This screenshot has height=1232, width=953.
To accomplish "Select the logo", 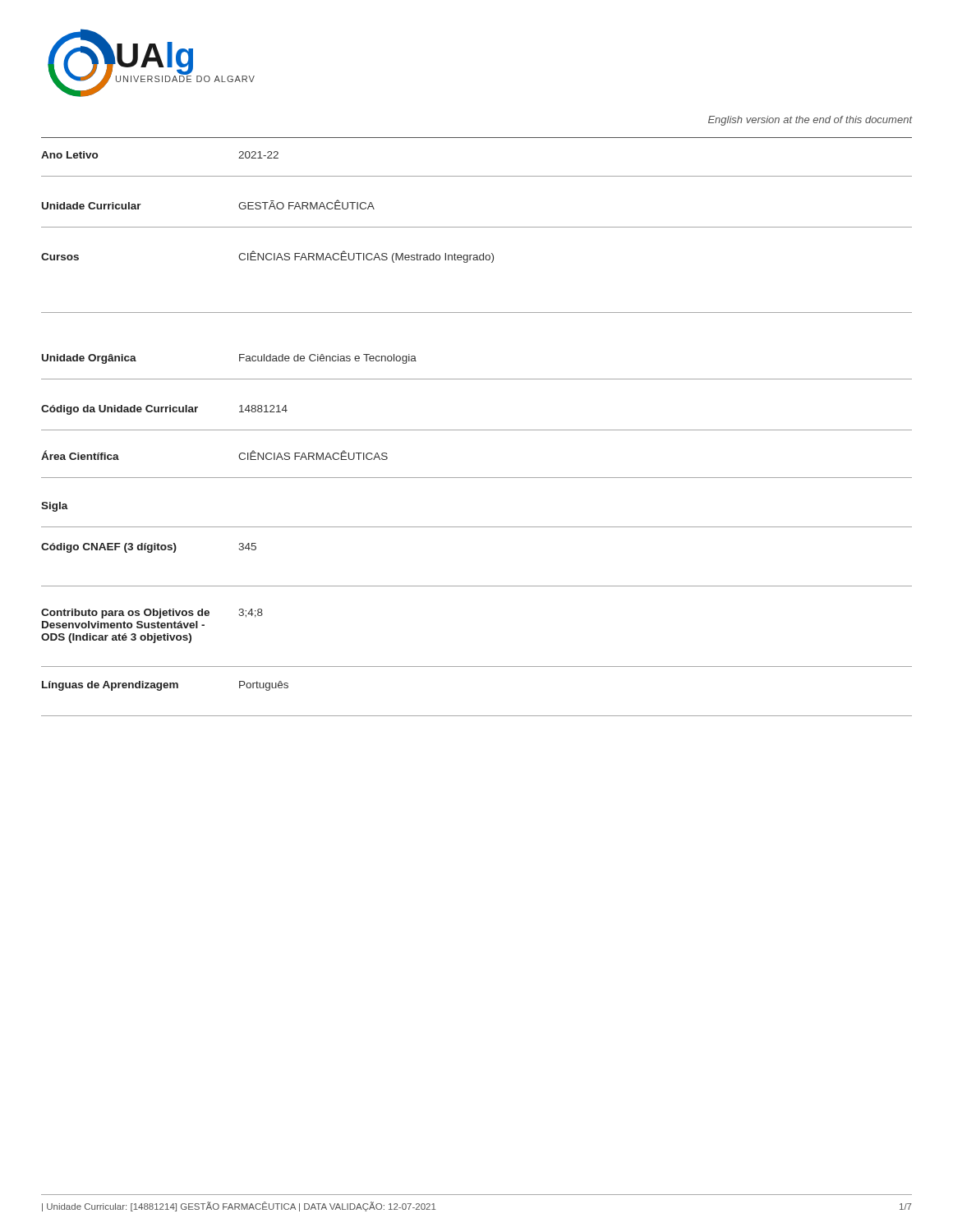I will (164, 63).
